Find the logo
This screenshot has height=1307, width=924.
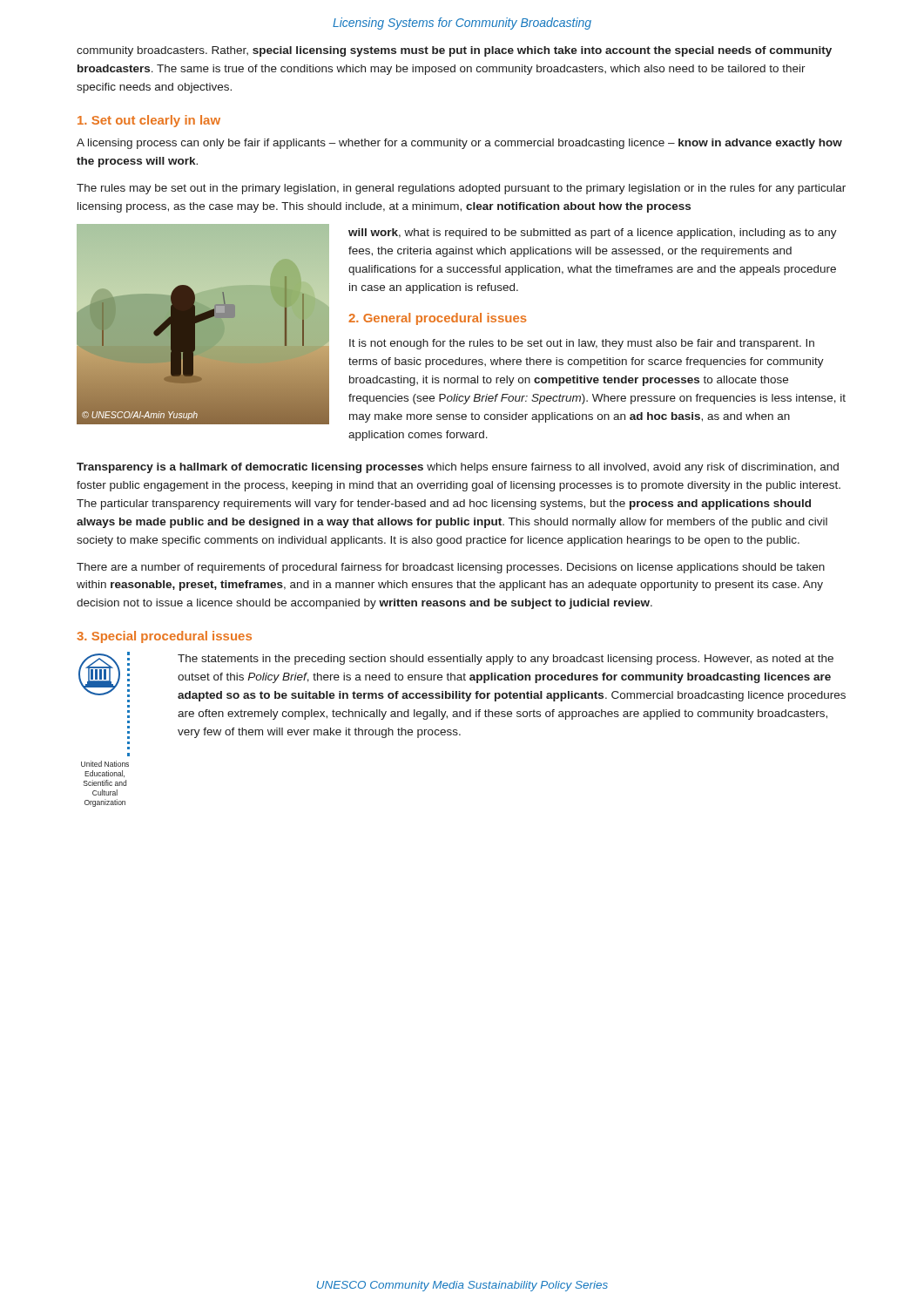click(119, 704)
